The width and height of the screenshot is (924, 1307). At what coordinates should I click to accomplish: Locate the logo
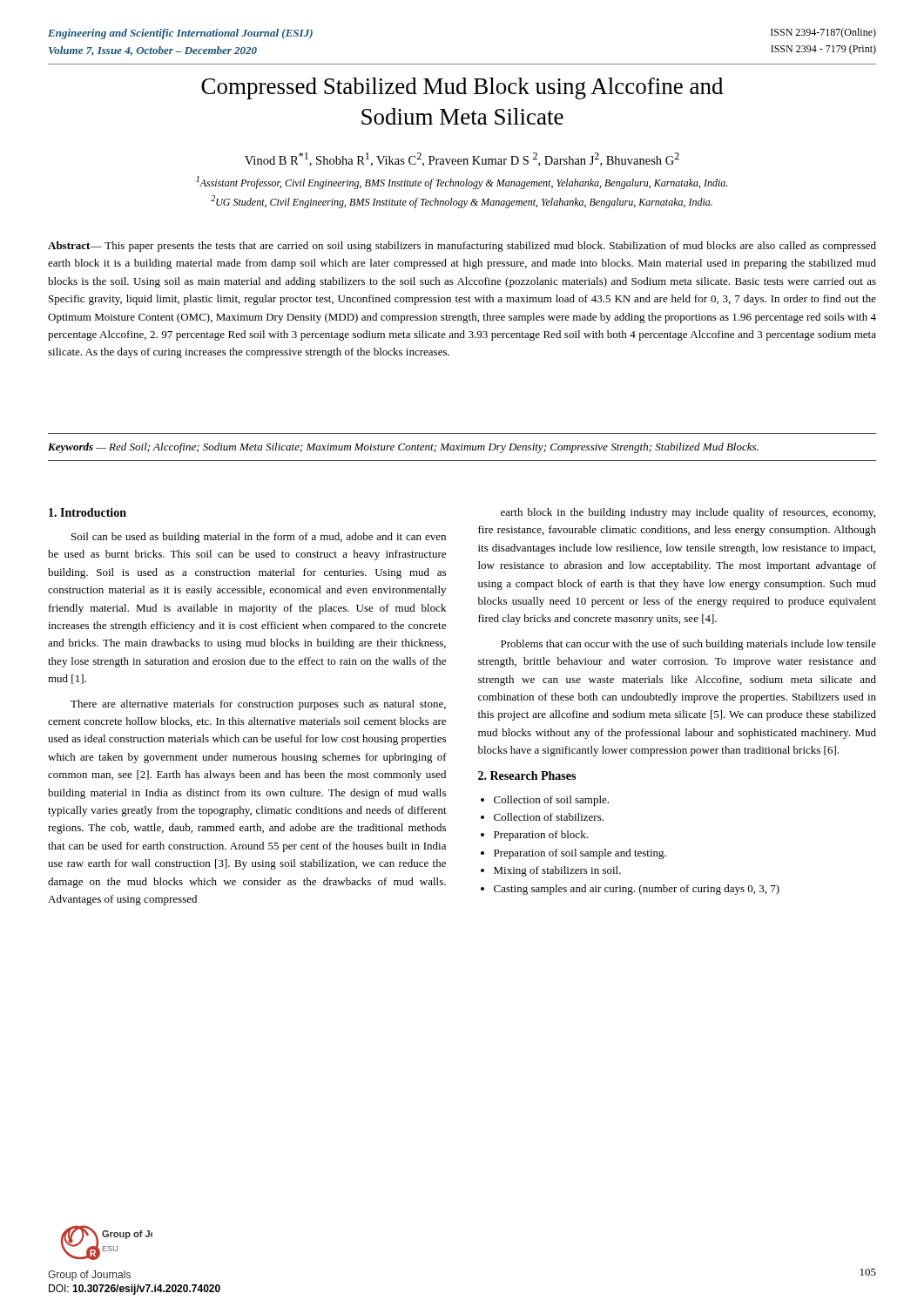tap(100, 1249)
